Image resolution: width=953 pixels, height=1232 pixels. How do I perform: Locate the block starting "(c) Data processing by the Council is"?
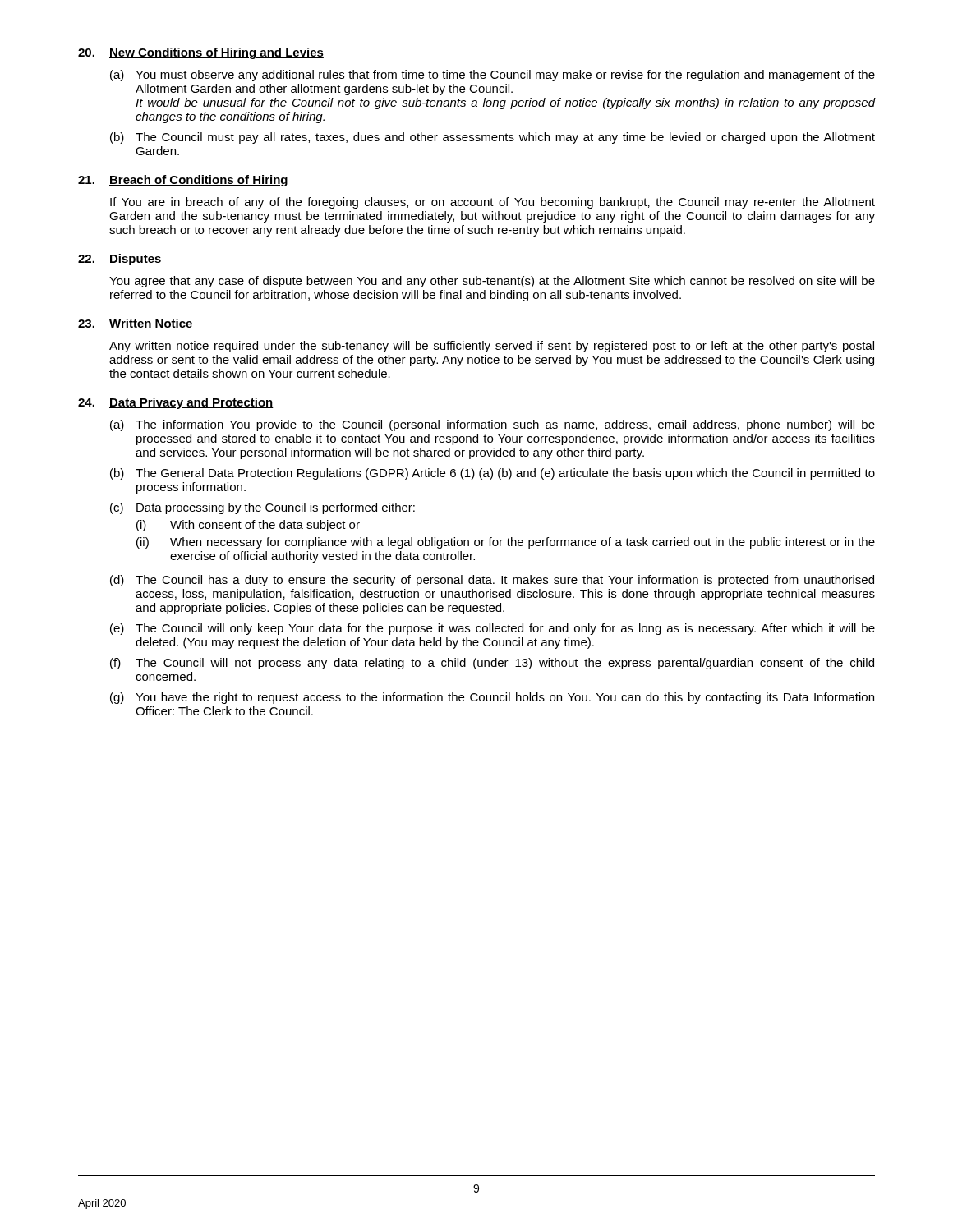[x=492, y=533]
